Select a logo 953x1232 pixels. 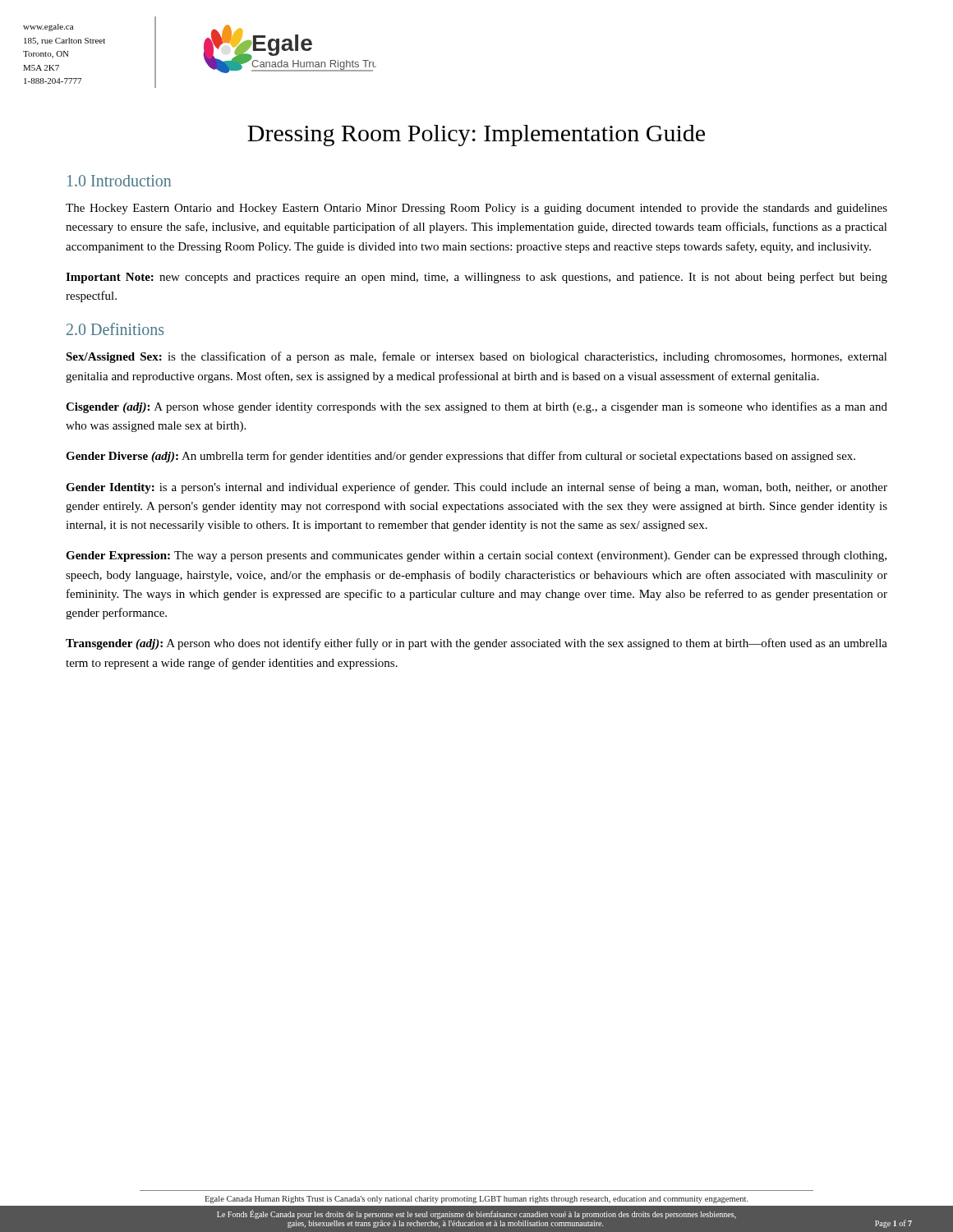266,51
